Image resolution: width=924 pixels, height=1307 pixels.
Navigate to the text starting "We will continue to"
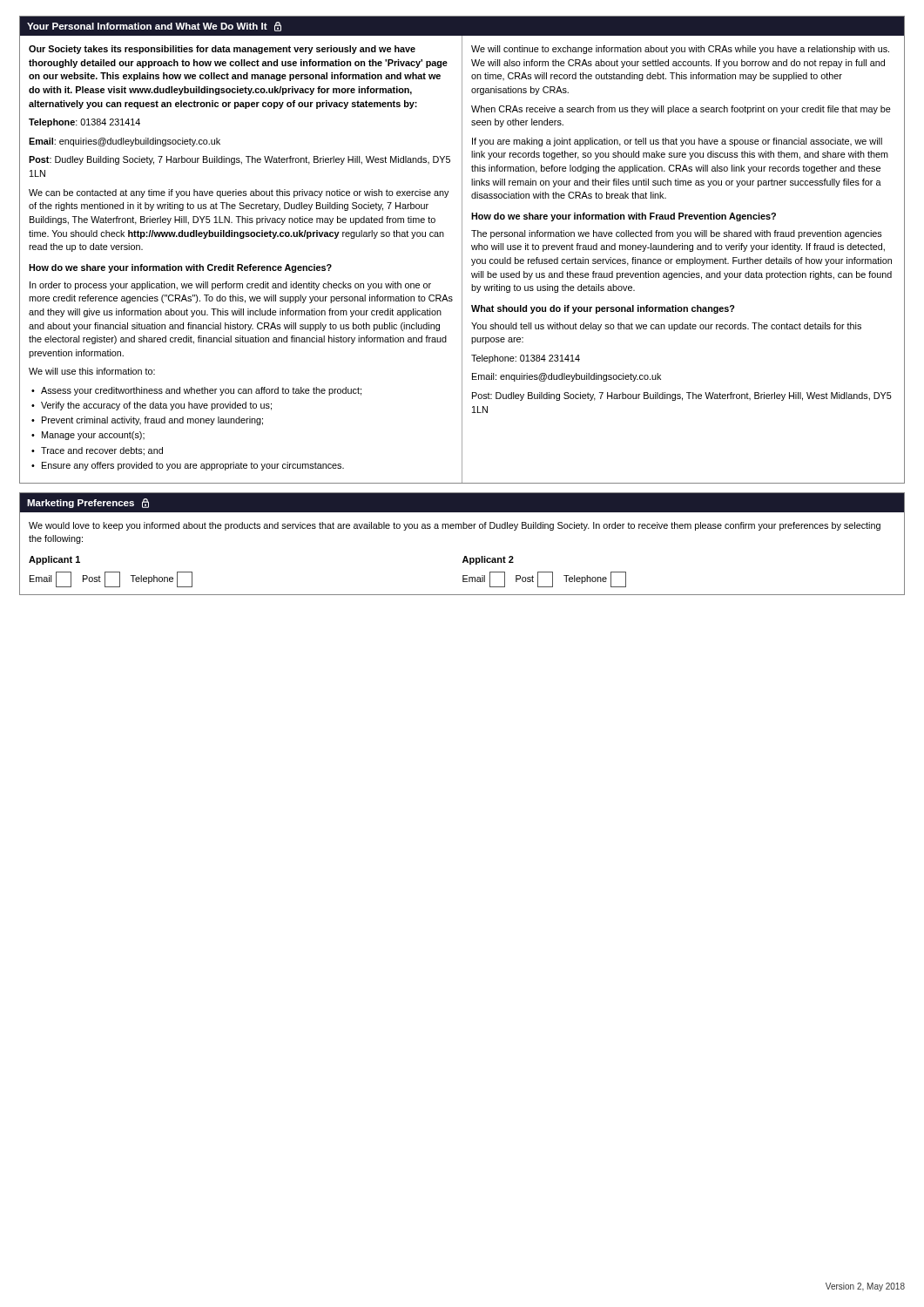(683, 70)
